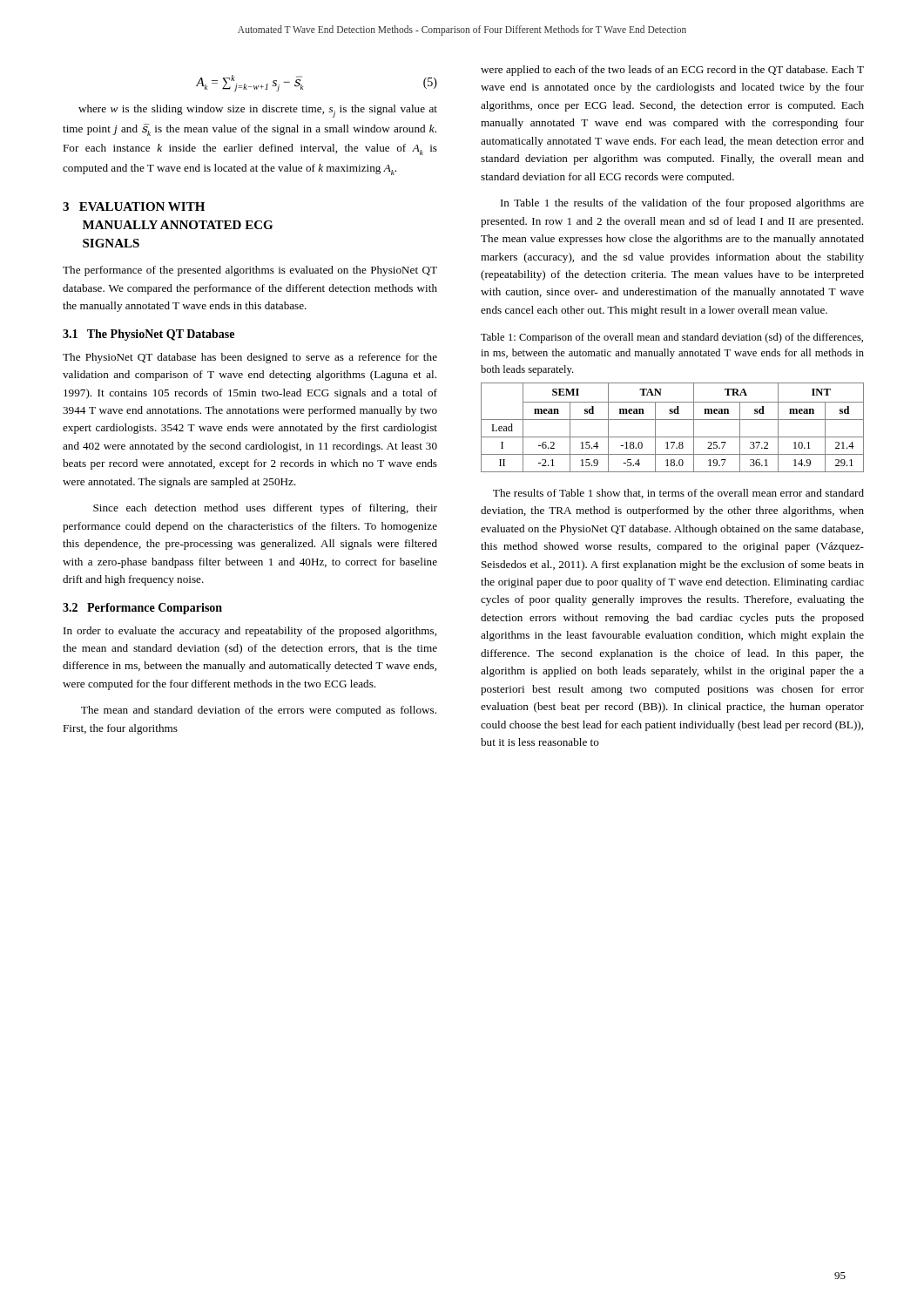Find a table
Image resolution: width=924 pixels, height=1307 pixels.
coord(672,427)
